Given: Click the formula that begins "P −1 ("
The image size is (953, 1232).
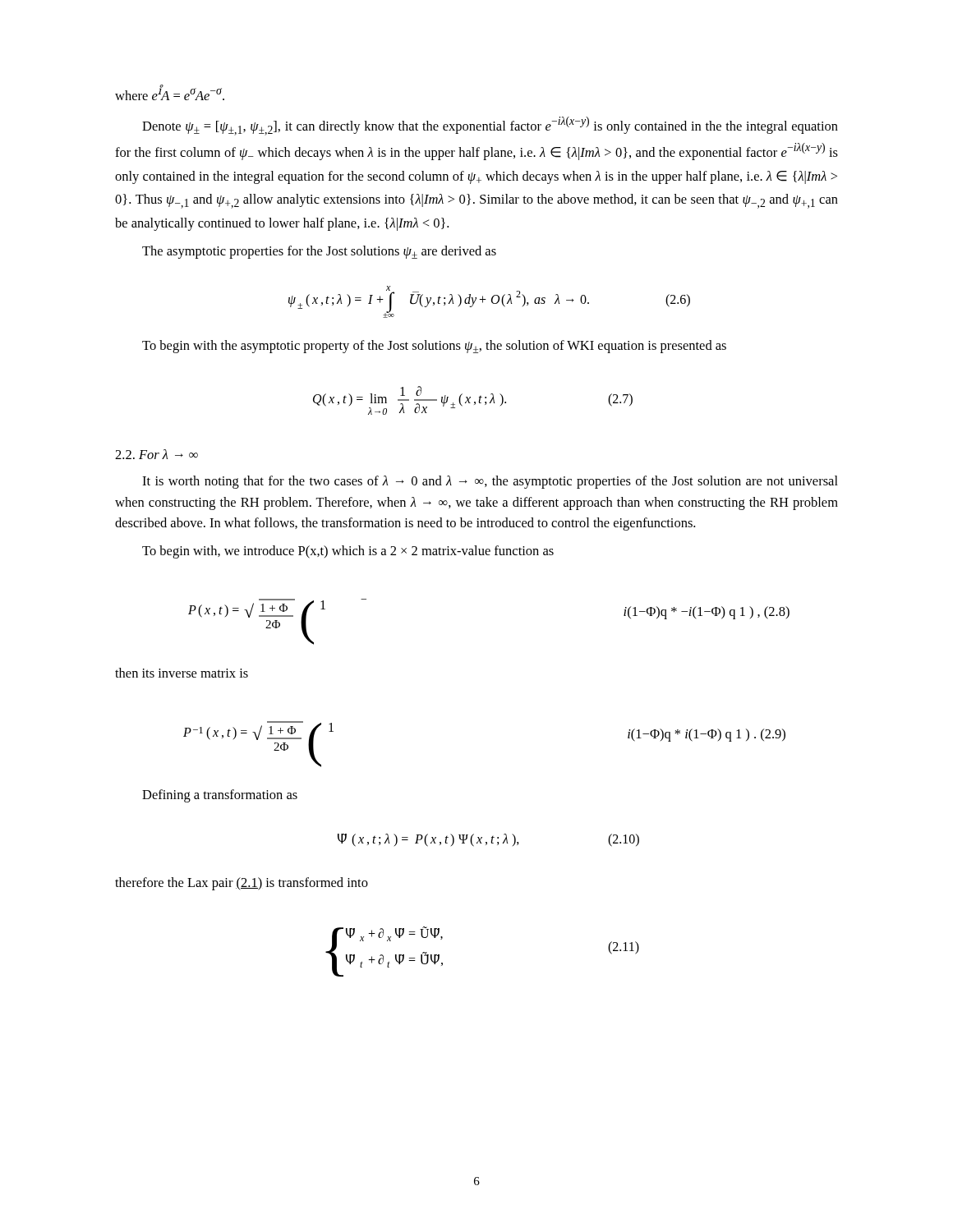Looking at the screenshot, I should point(285,744).
